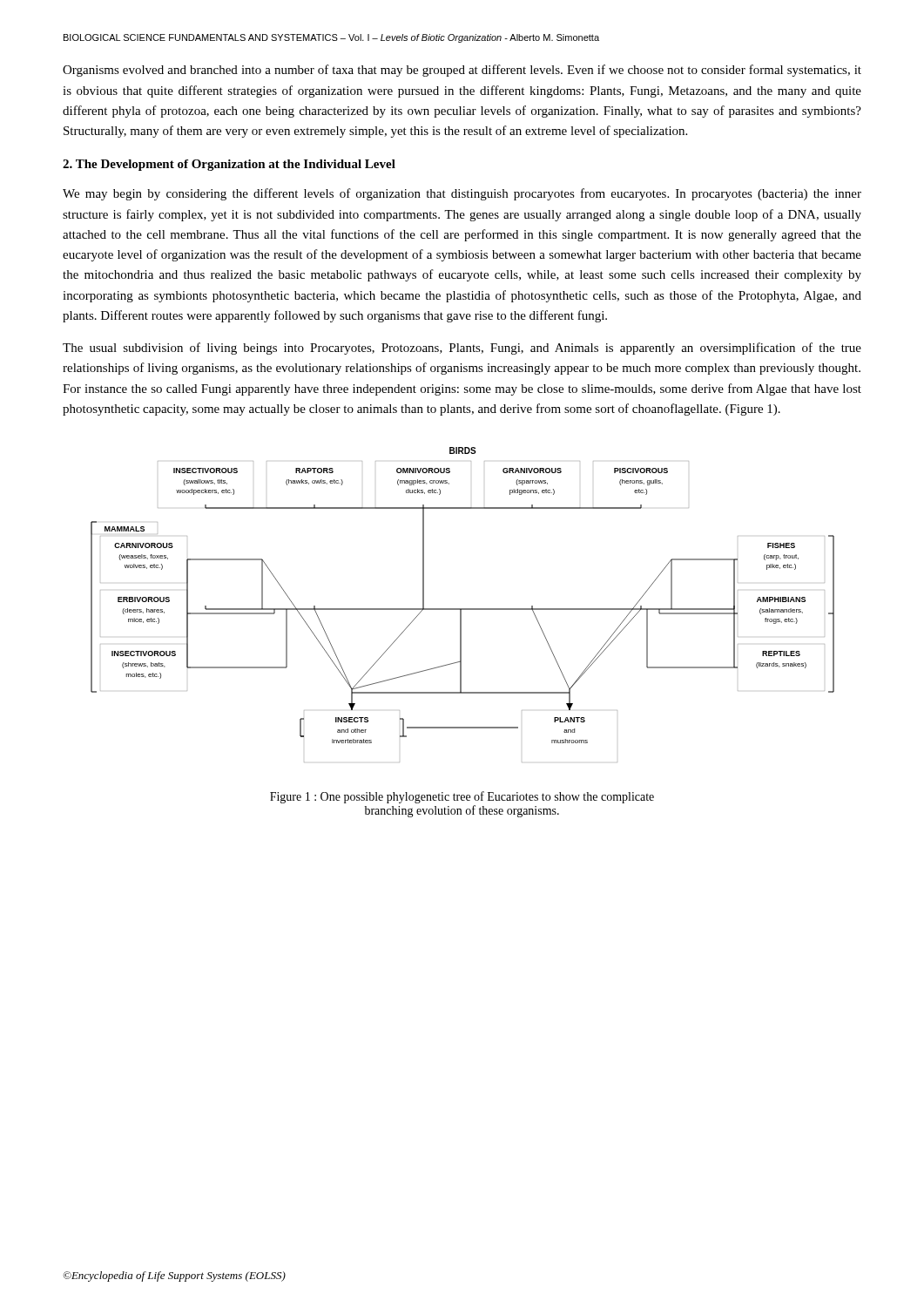Find the caption that says "Figure 1 : One possible phylogenetic tree of"

462,804
